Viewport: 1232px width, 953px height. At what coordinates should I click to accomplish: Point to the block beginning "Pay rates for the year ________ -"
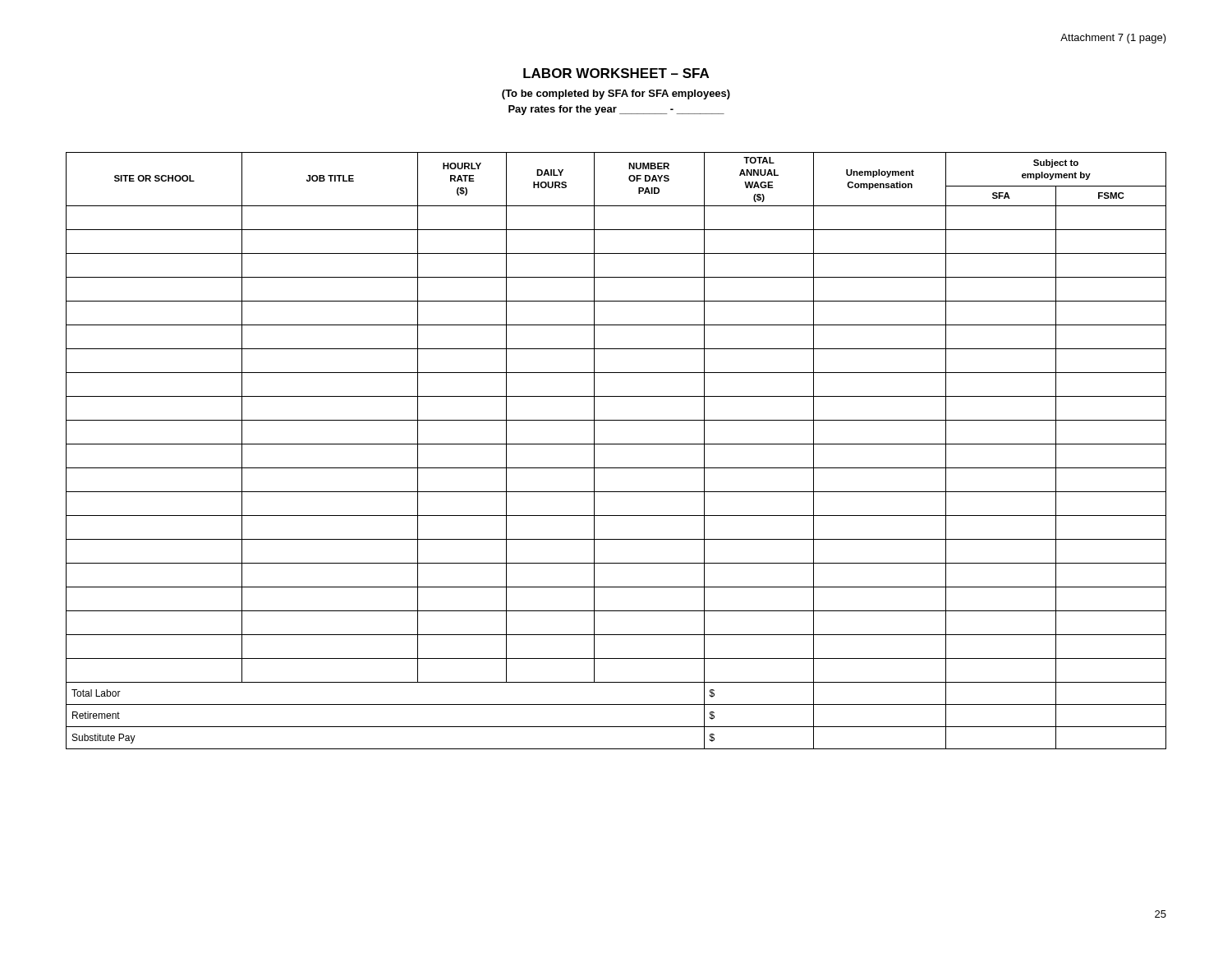(616, 109)
